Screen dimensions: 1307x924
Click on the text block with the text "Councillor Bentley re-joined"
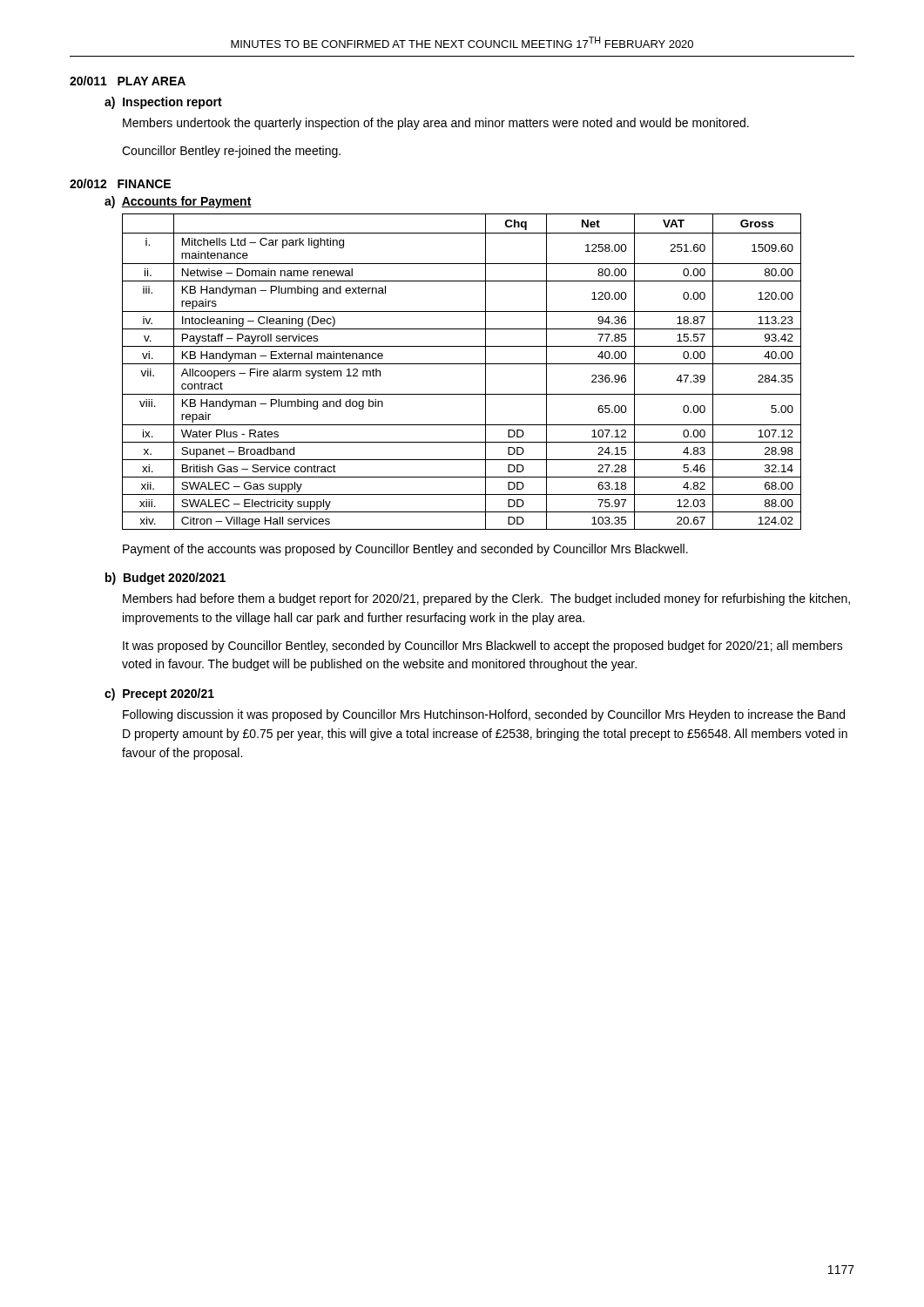pos(232,151)
